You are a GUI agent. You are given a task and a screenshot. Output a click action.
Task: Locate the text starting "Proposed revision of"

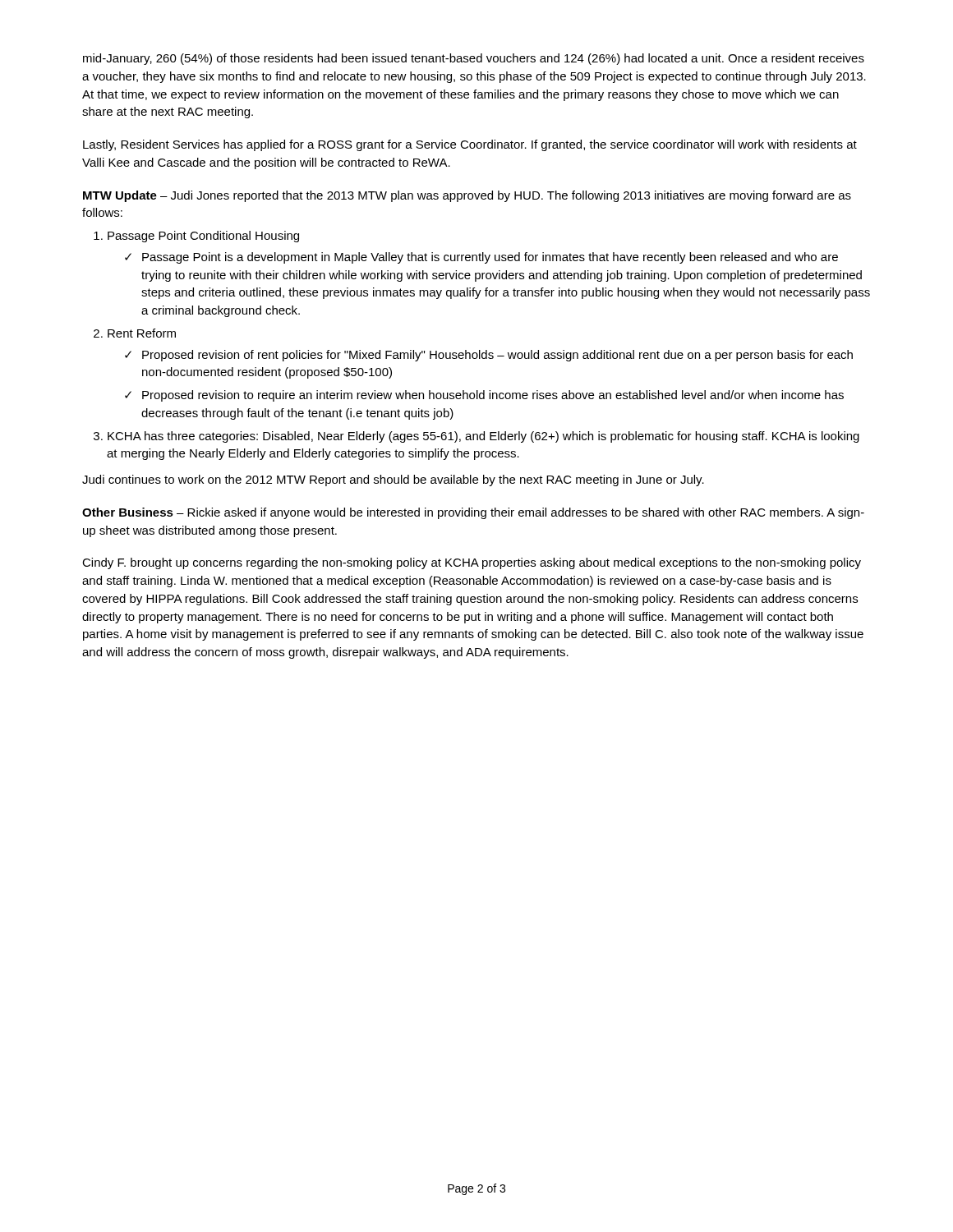(x=497, y=363)
